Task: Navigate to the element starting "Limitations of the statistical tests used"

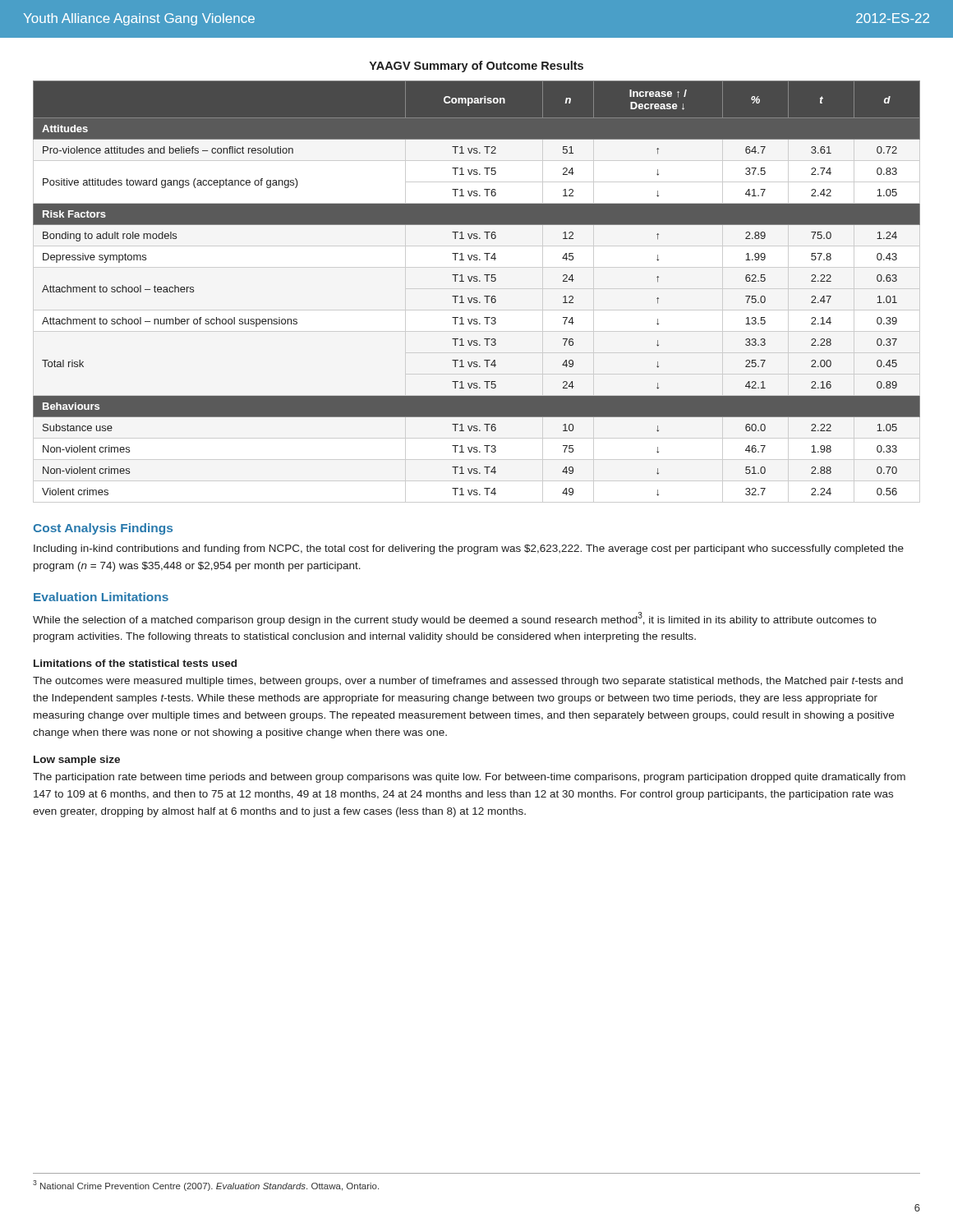Action: pos(135,663)
